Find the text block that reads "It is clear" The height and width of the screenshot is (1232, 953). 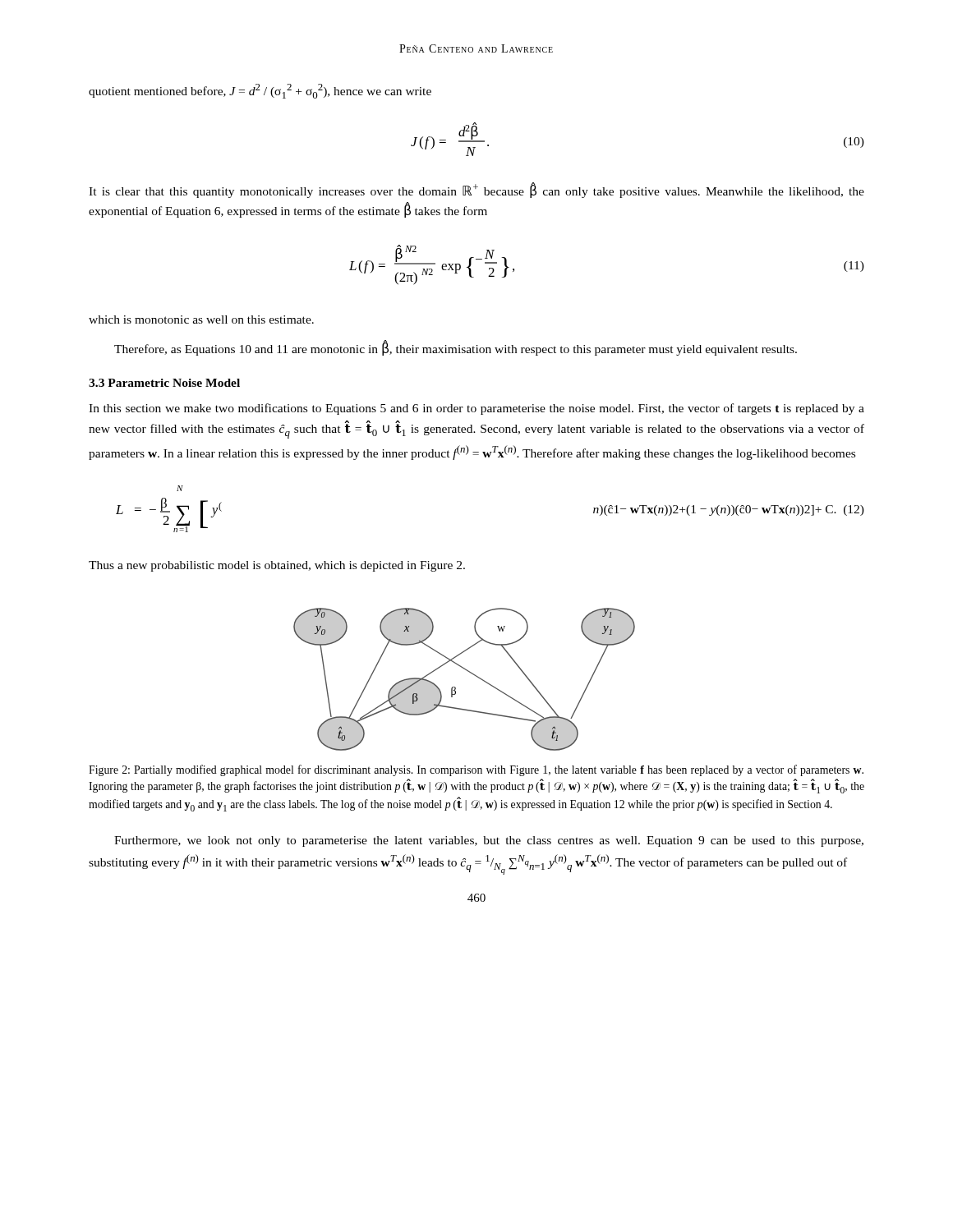476,199
